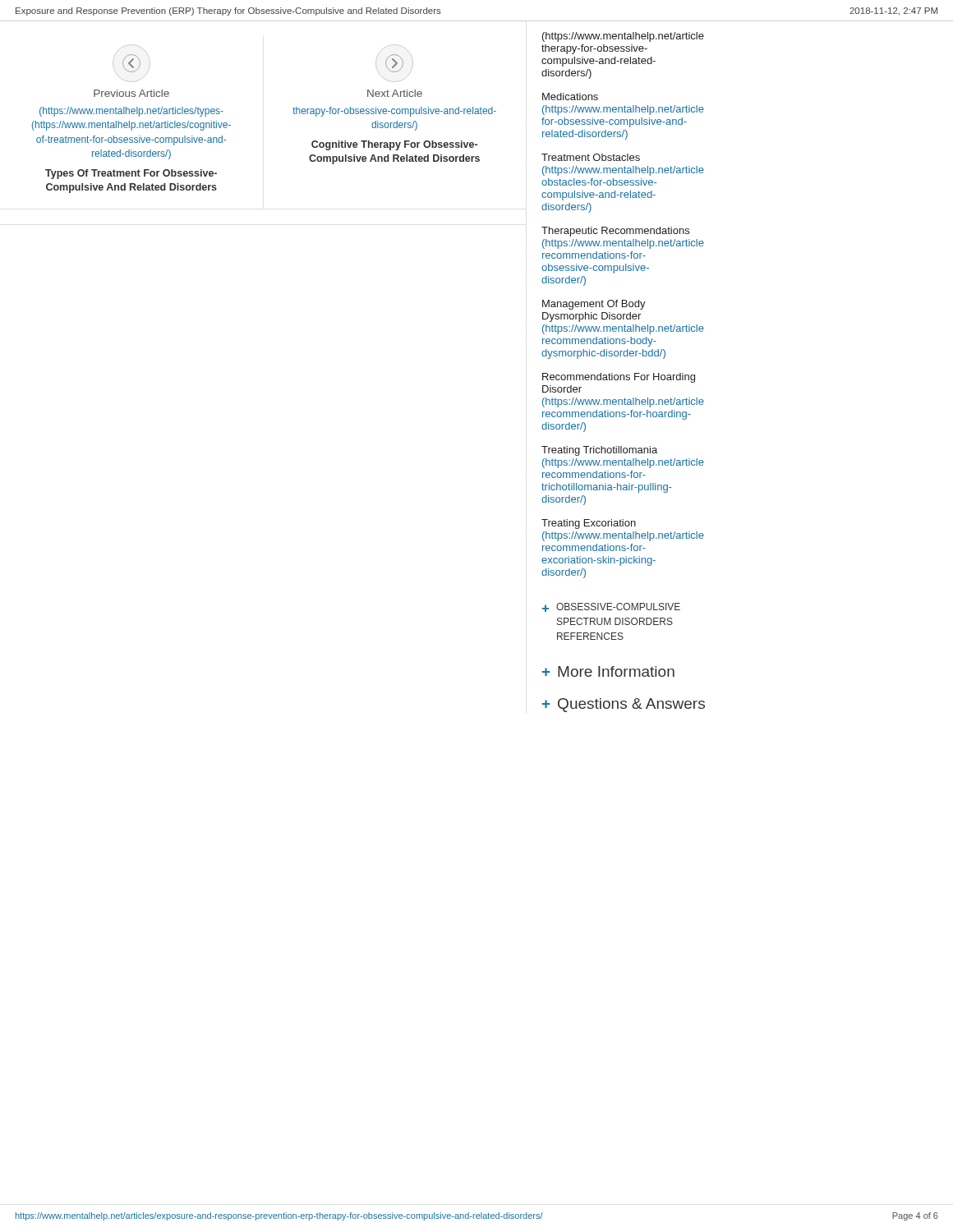Locate the text block starting "Management Of BodyDysmorphic Disorder (https://www.mentalhelp.net/articlerecommendations-body-dysmorphic-disorder-bdd/)"
This screenshot has height=1232, width=953.
coord(623,328)
